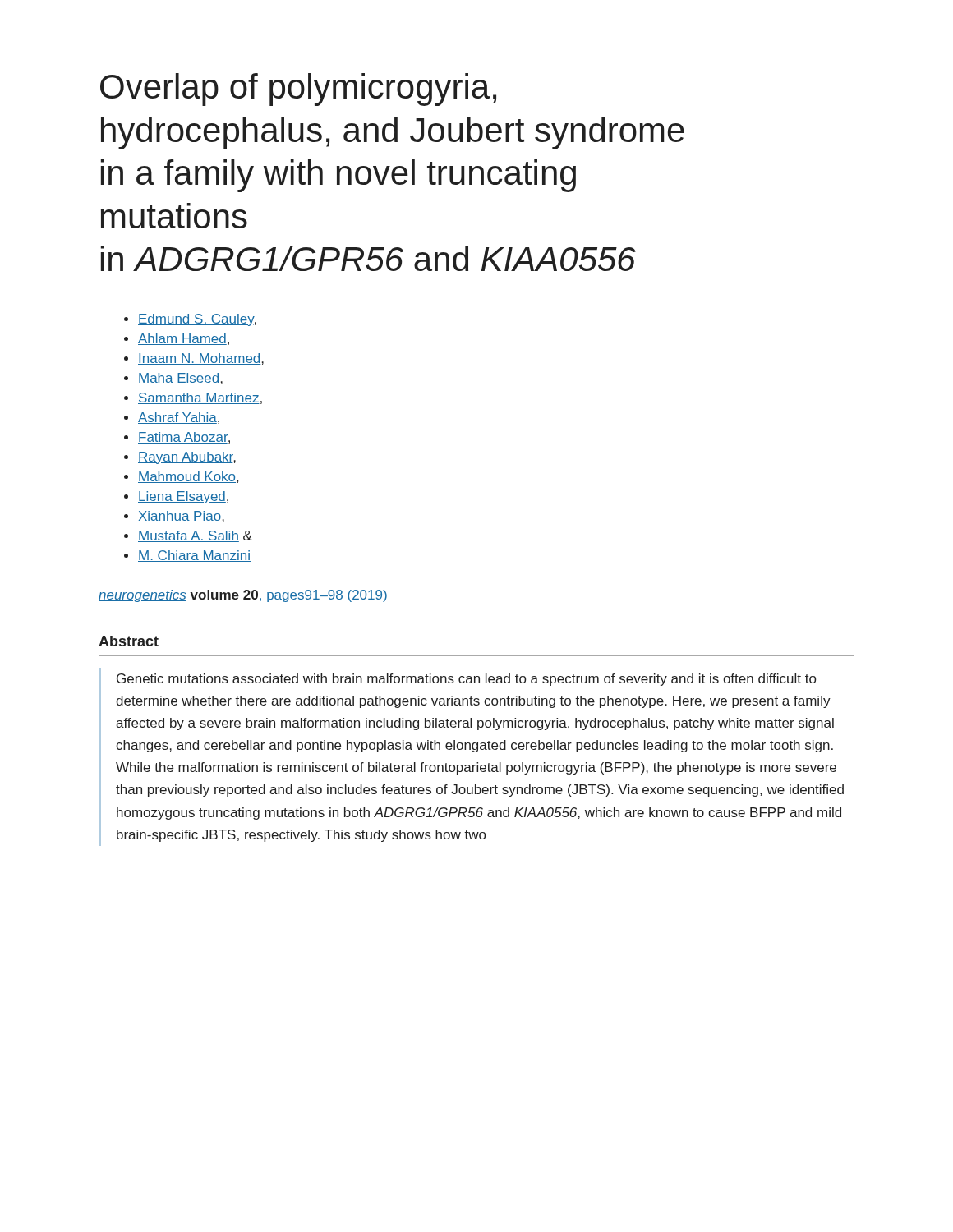Locate the list item that reads "Maha Elseed,"
Viewport: 953px width, 1232px height.
coord(181,378)
